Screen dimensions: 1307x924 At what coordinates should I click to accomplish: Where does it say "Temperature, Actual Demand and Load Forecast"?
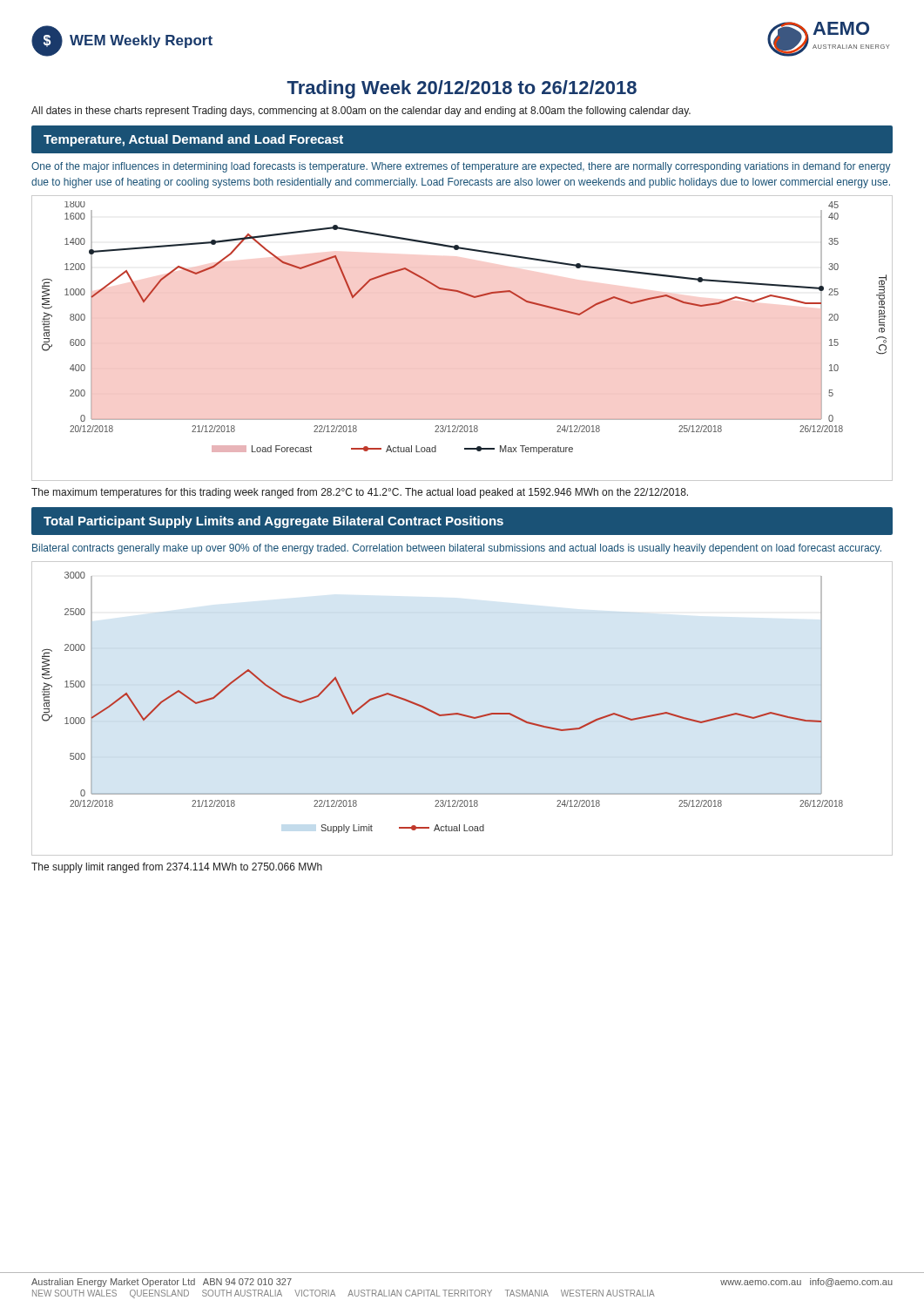[x=193, y=139]
